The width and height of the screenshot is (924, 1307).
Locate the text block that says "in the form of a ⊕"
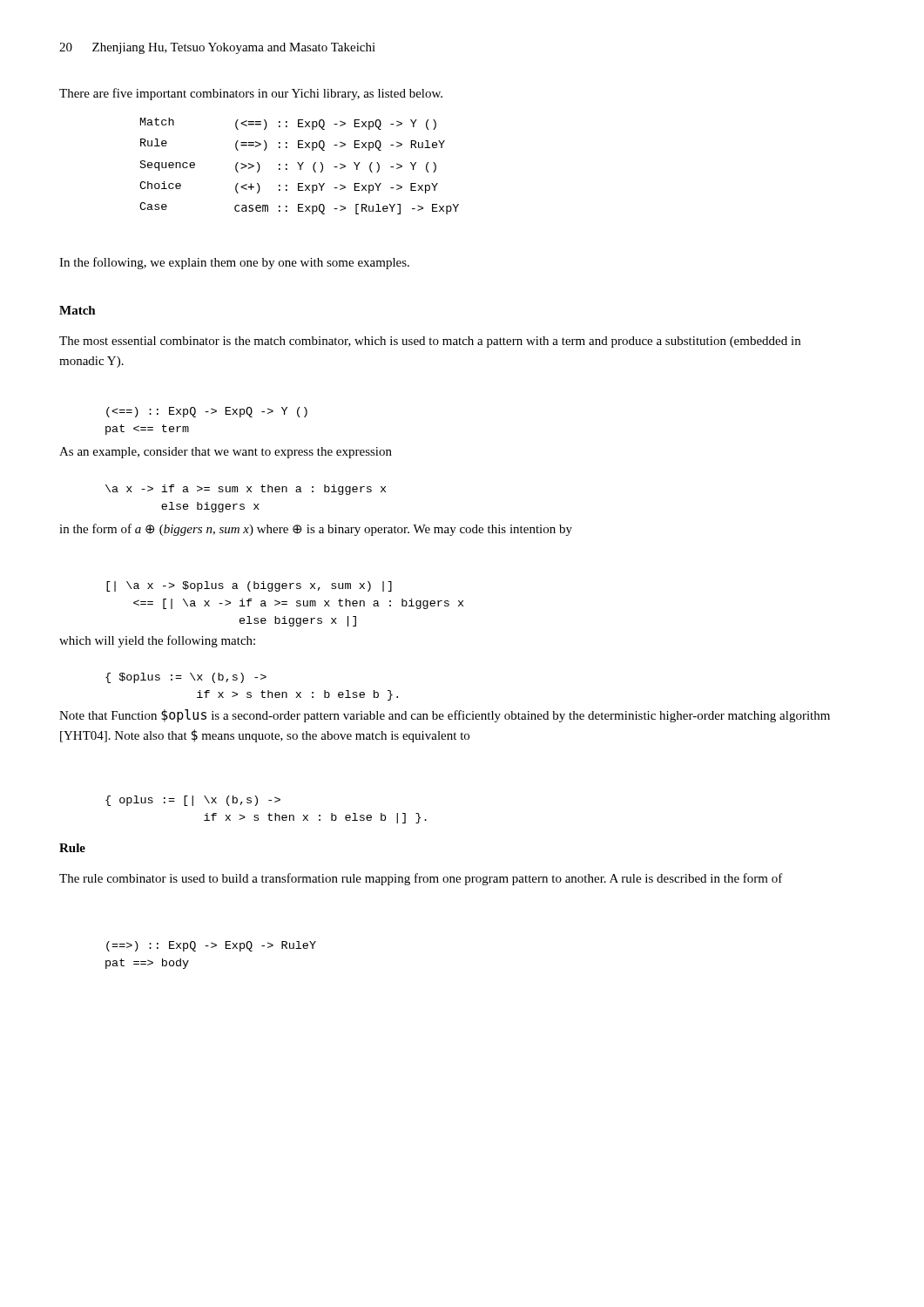click(x=316, y=529)
